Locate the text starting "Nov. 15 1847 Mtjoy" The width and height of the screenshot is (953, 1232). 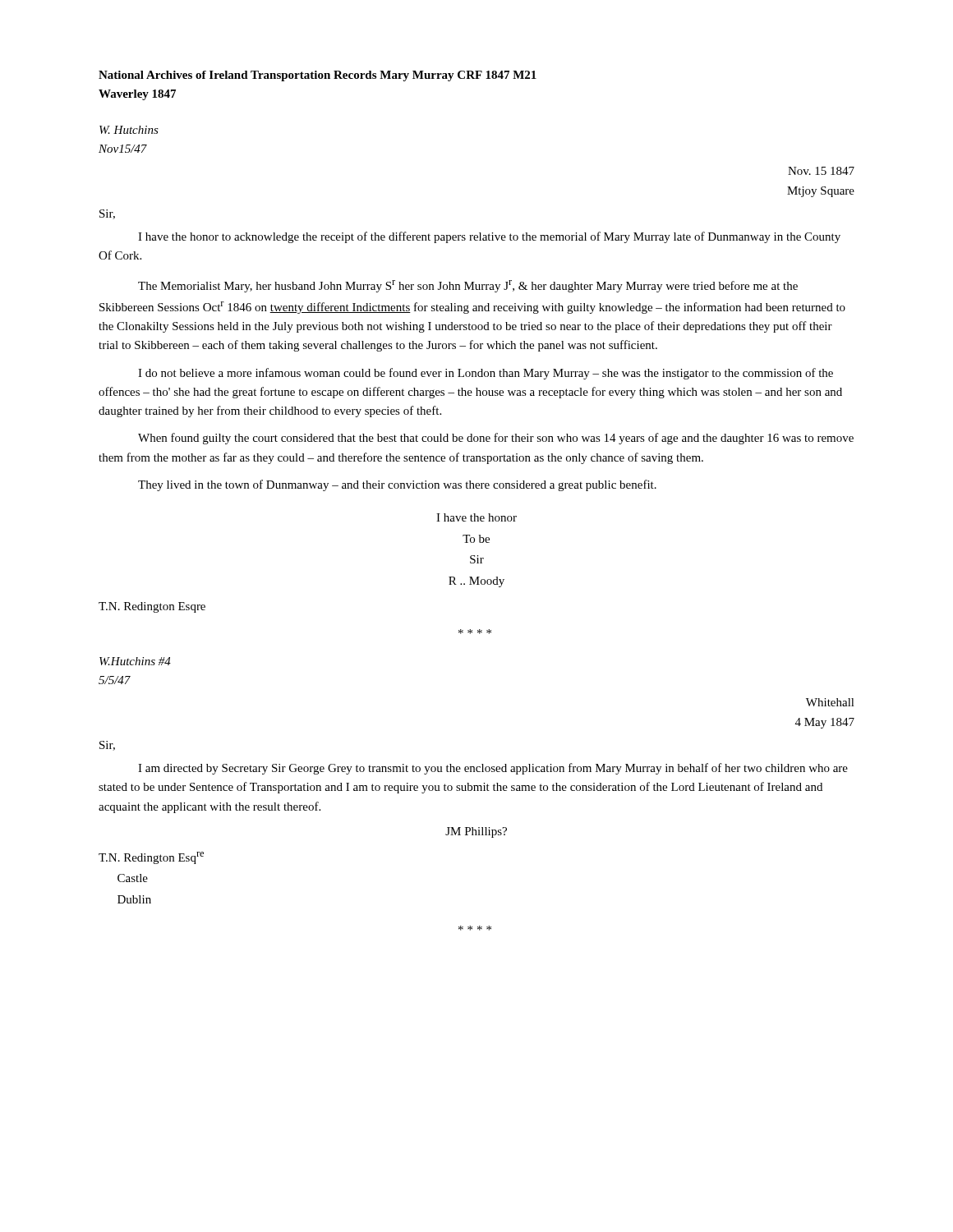coord(821,181)
